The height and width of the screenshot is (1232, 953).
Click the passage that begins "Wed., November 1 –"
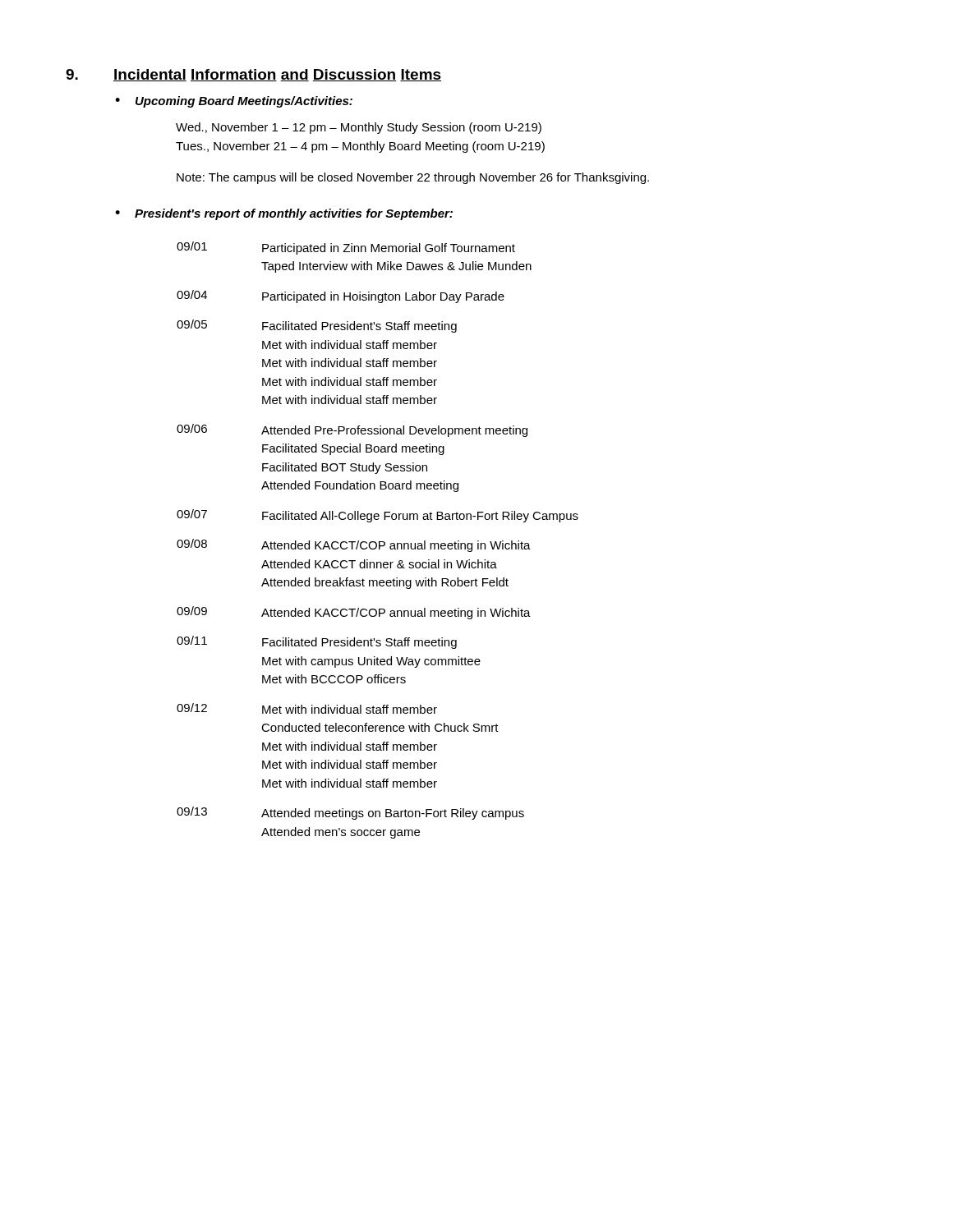point(361,136)
